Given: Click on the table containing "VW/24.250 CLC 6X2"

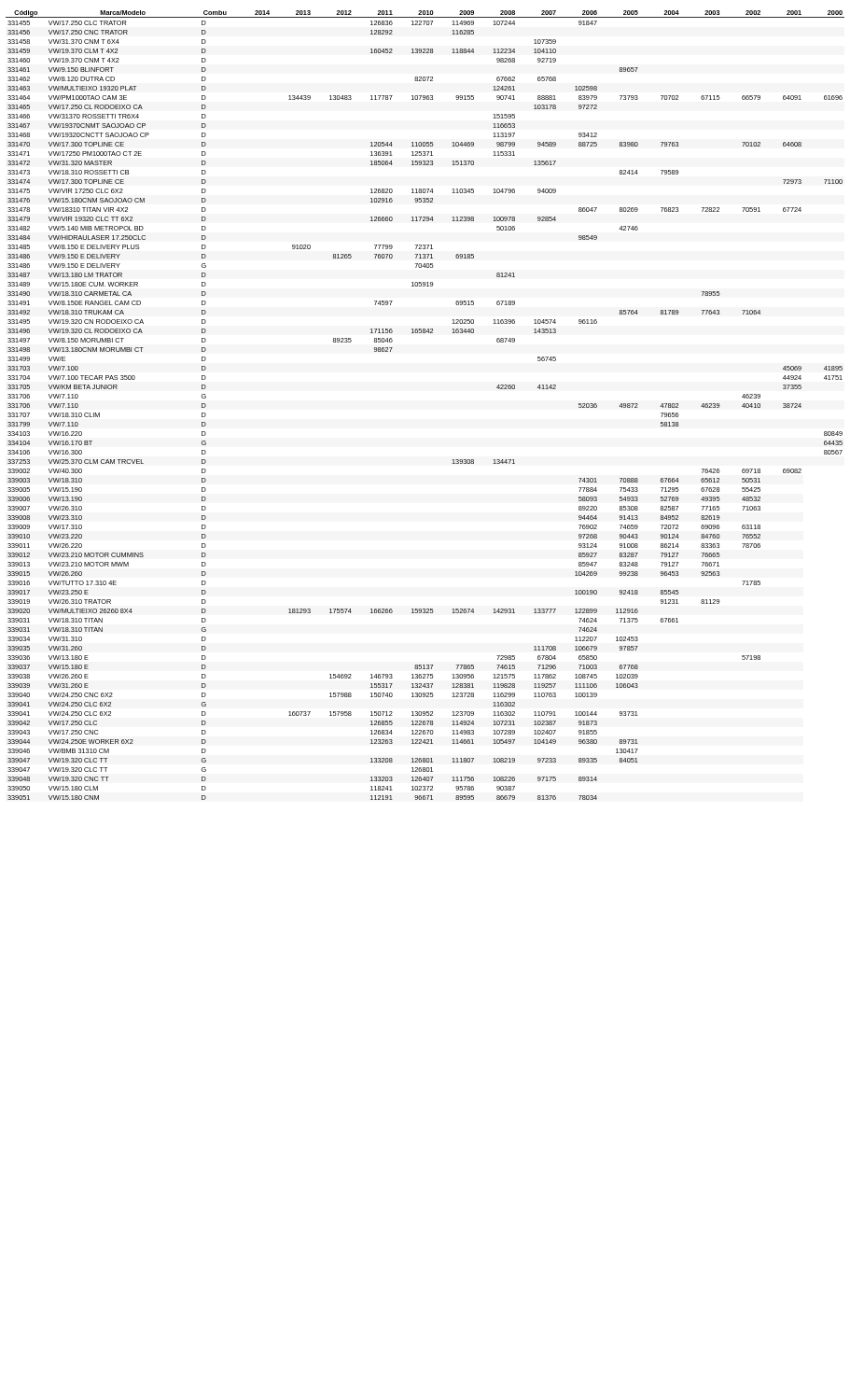Looking at the screenshot, I should click(425, 405).
